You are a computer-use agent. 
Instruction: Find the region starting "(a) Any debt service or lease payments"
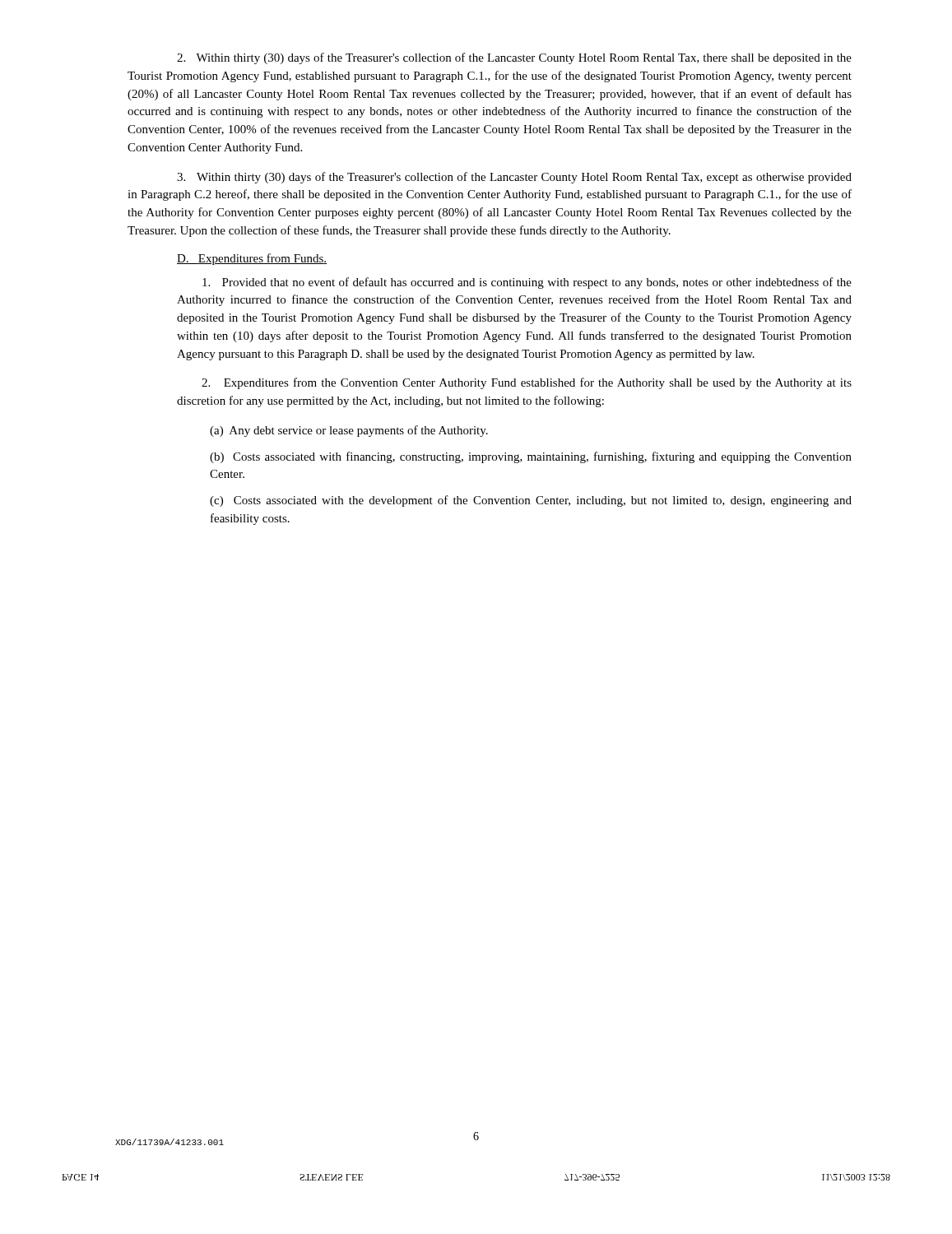[x=349, y=431]
